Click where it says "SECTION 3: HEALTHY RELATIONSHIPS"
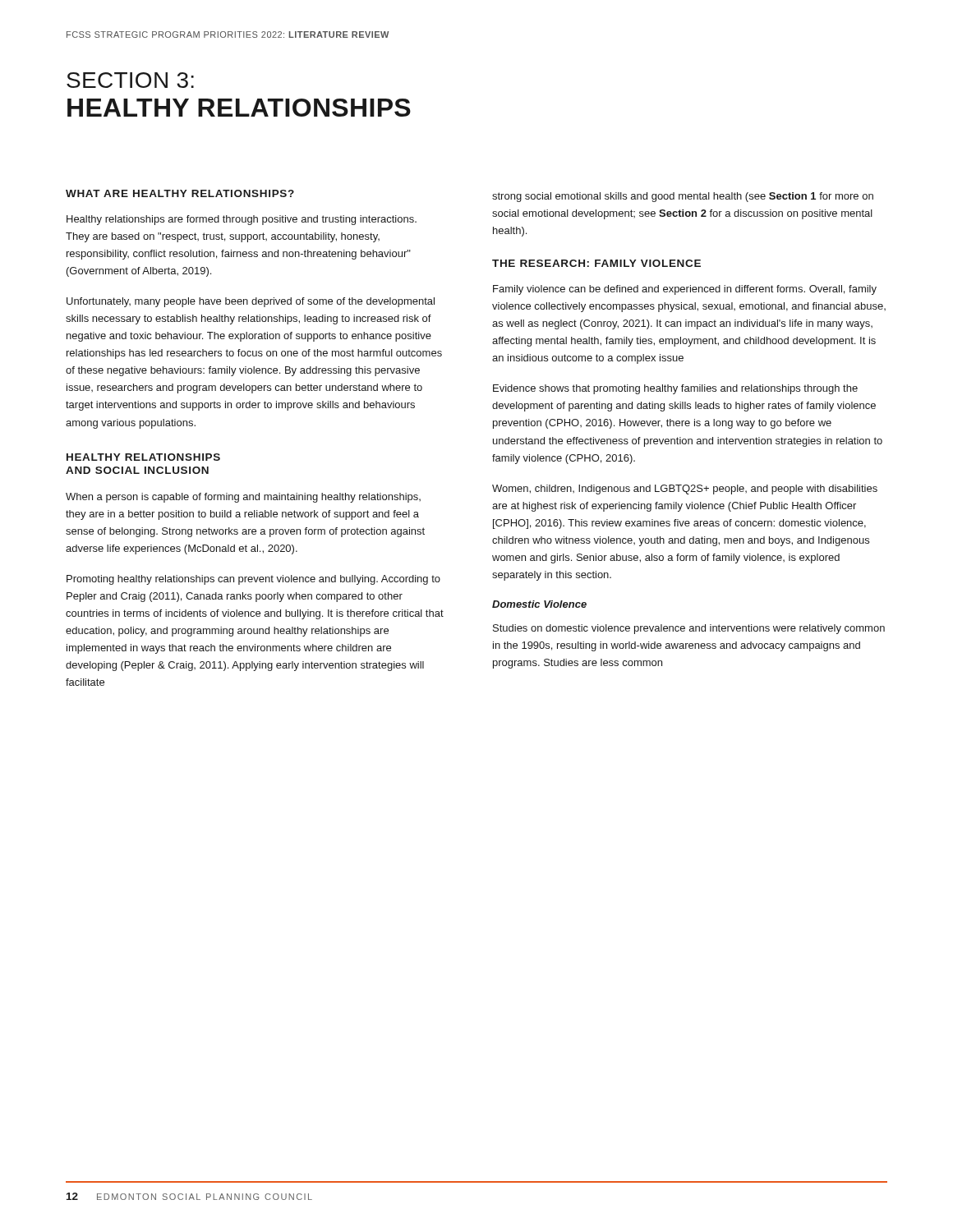This screenshot has width=953, height=1232. tap(304, 95)
